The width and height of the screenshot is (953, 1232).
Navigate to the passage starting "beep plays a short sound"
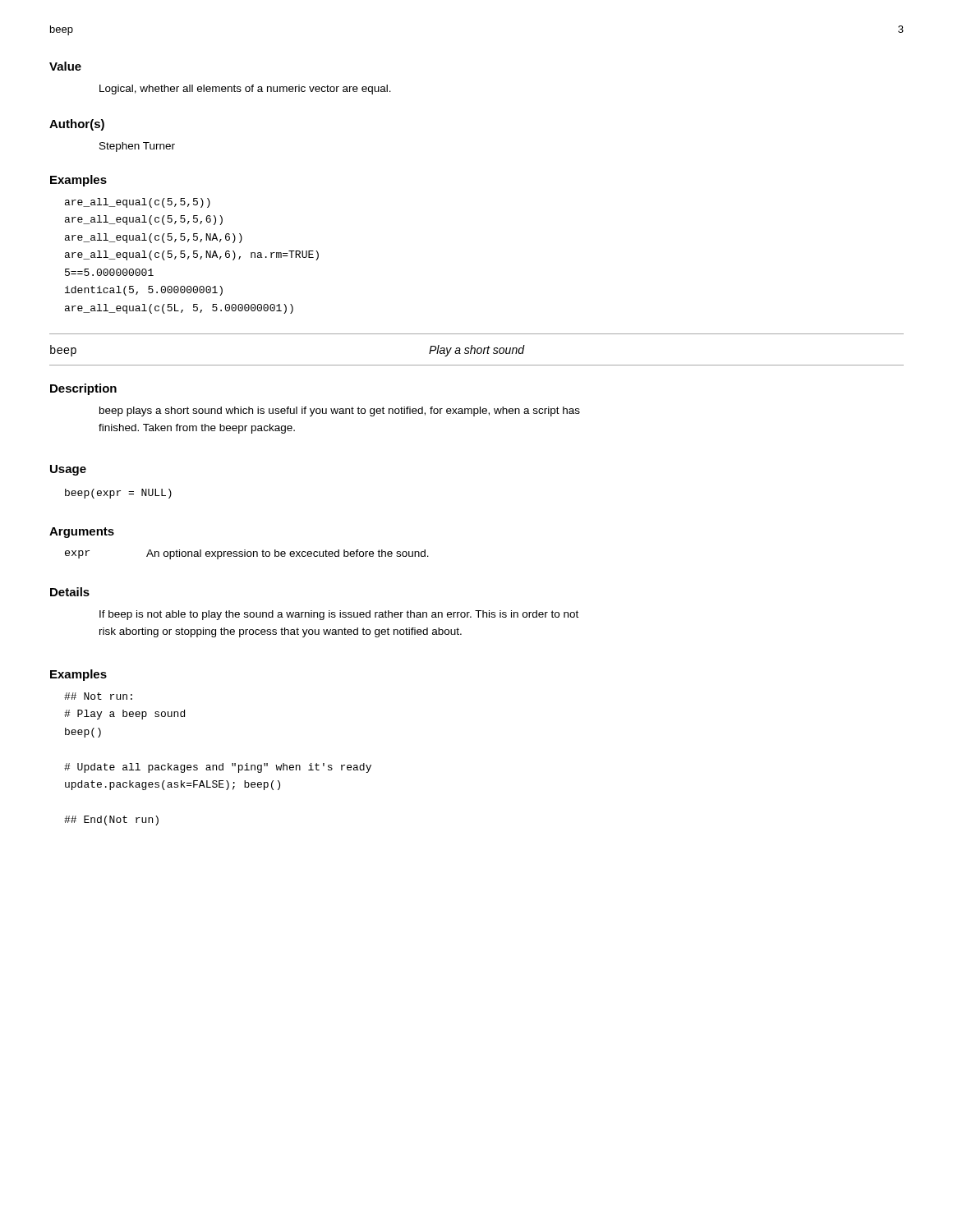(x=339, y=419)
